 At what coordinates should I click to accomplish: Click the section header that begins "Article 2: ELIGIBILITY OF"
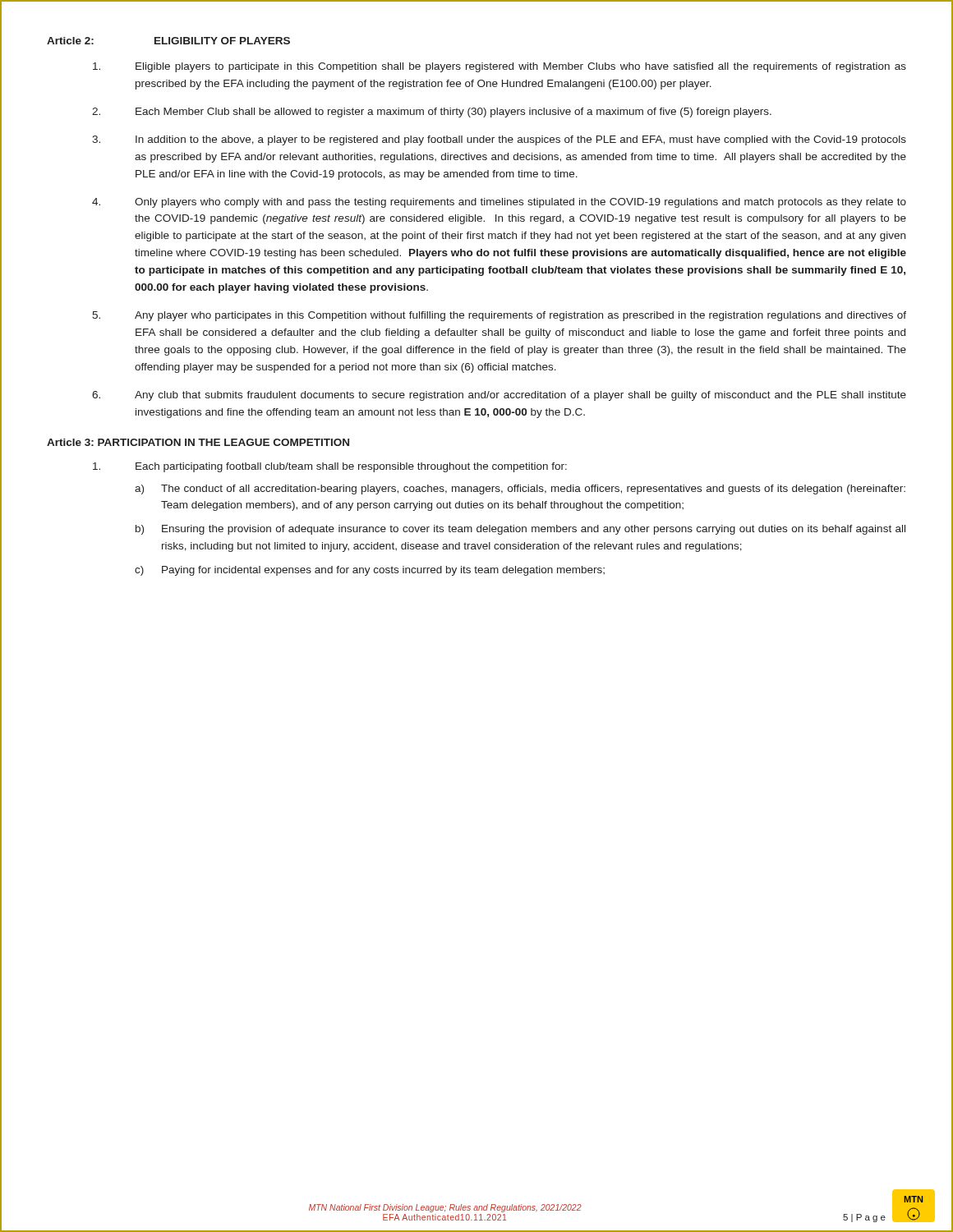click(169, 41)
